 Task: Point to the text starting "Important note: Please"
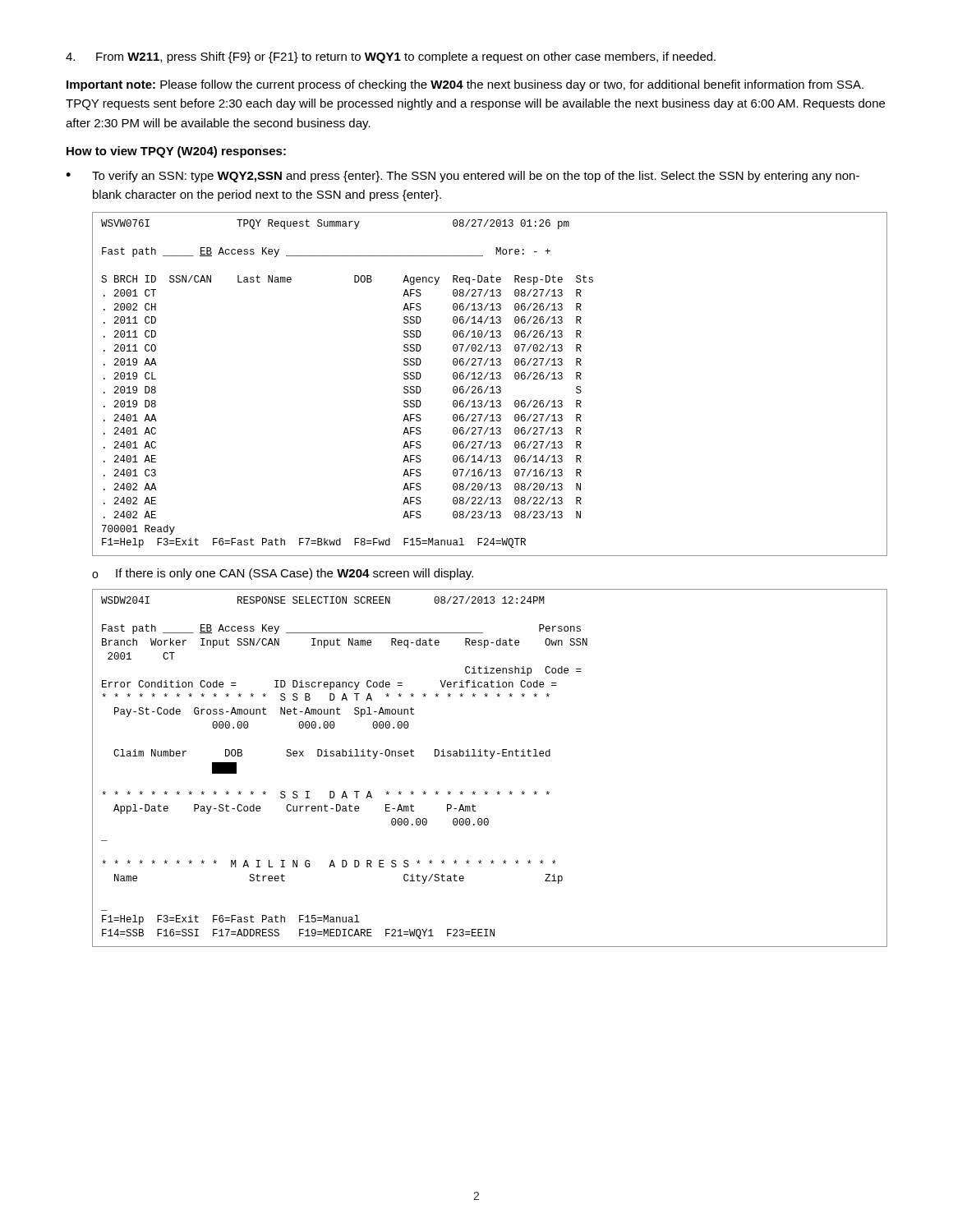476,103
